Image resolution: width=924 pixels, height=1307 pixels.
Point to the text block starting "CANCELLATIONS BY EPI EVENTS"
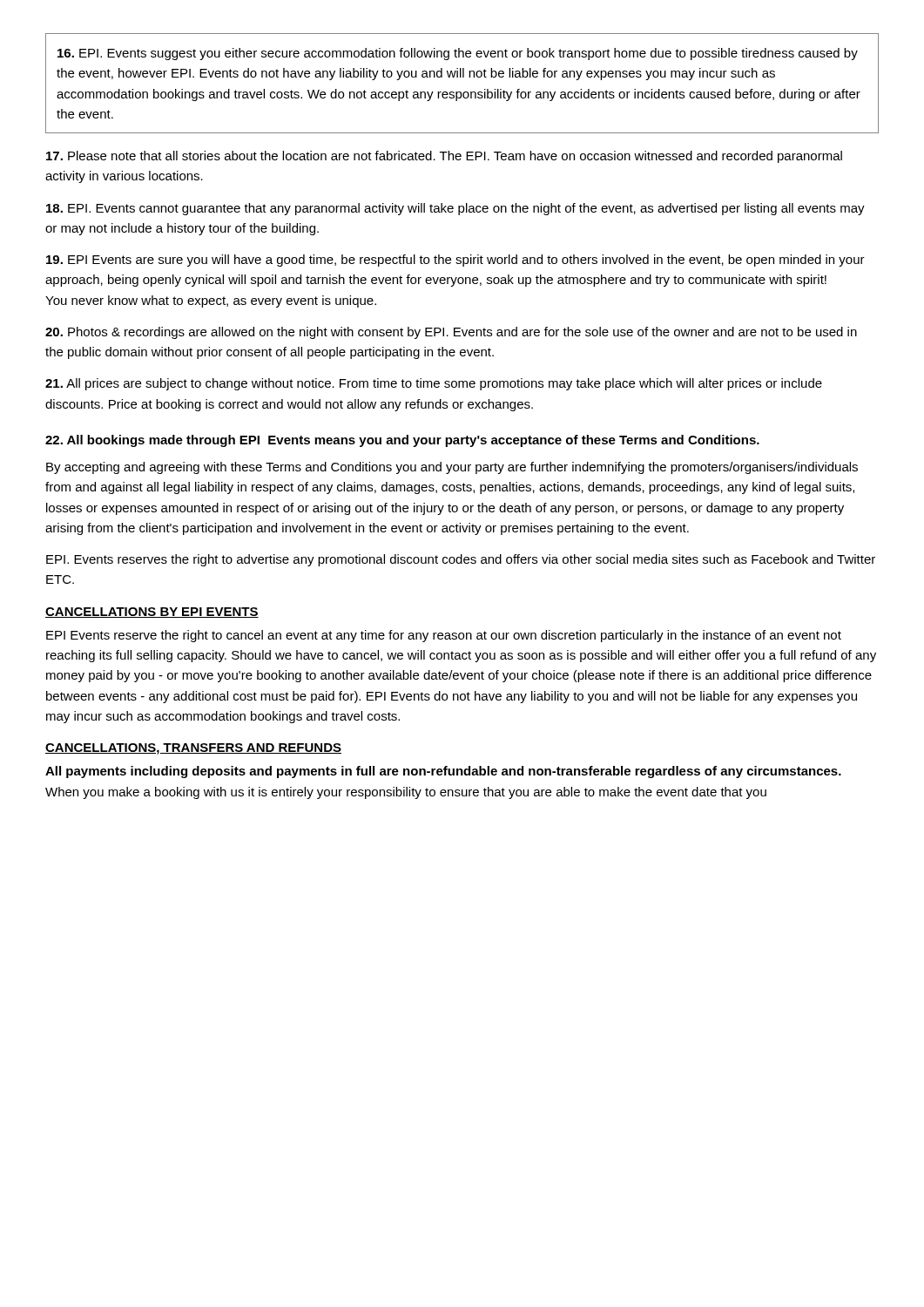152,611
